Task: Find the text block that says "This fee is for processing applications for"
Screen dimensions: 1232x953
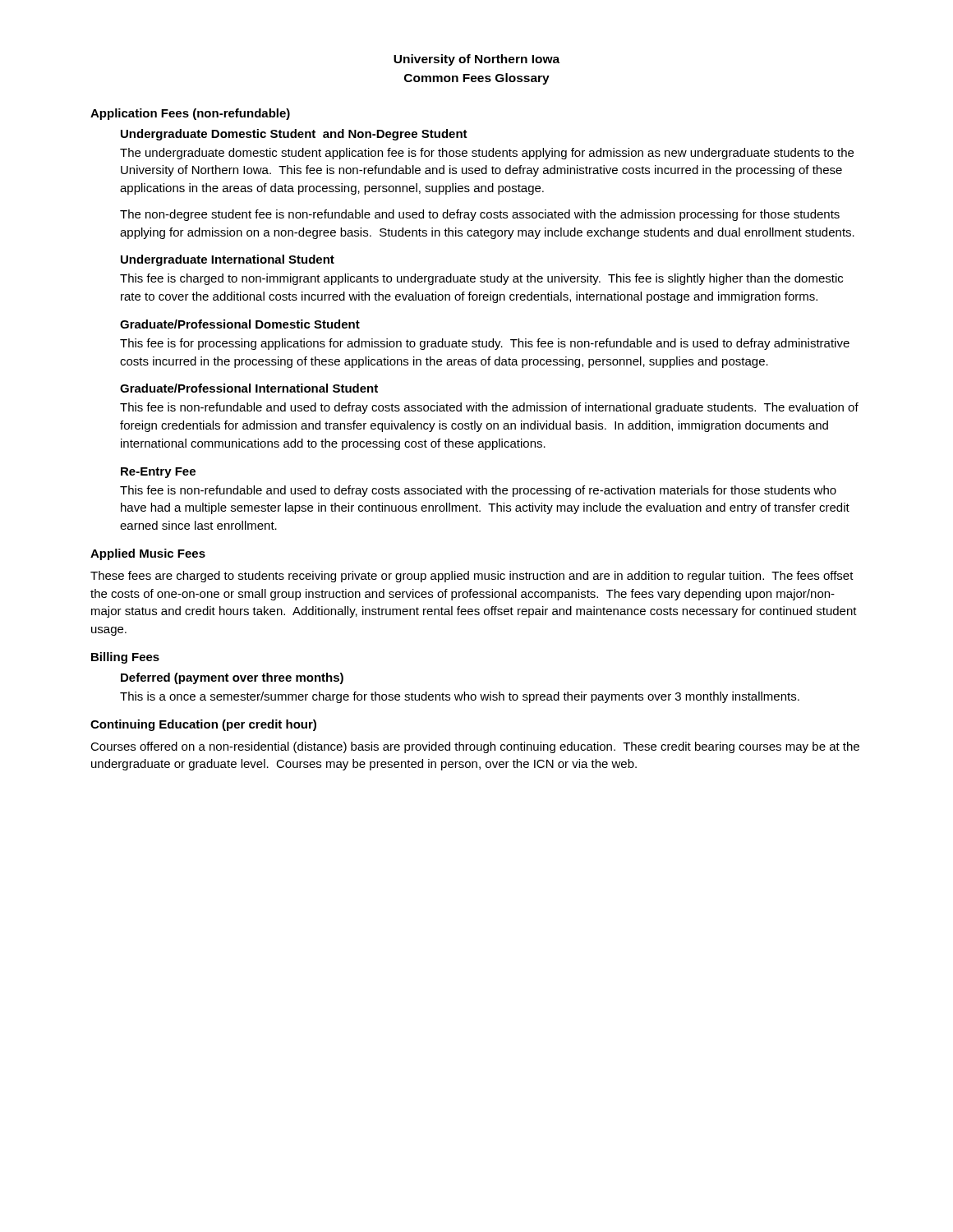Action: click(485, 352)
